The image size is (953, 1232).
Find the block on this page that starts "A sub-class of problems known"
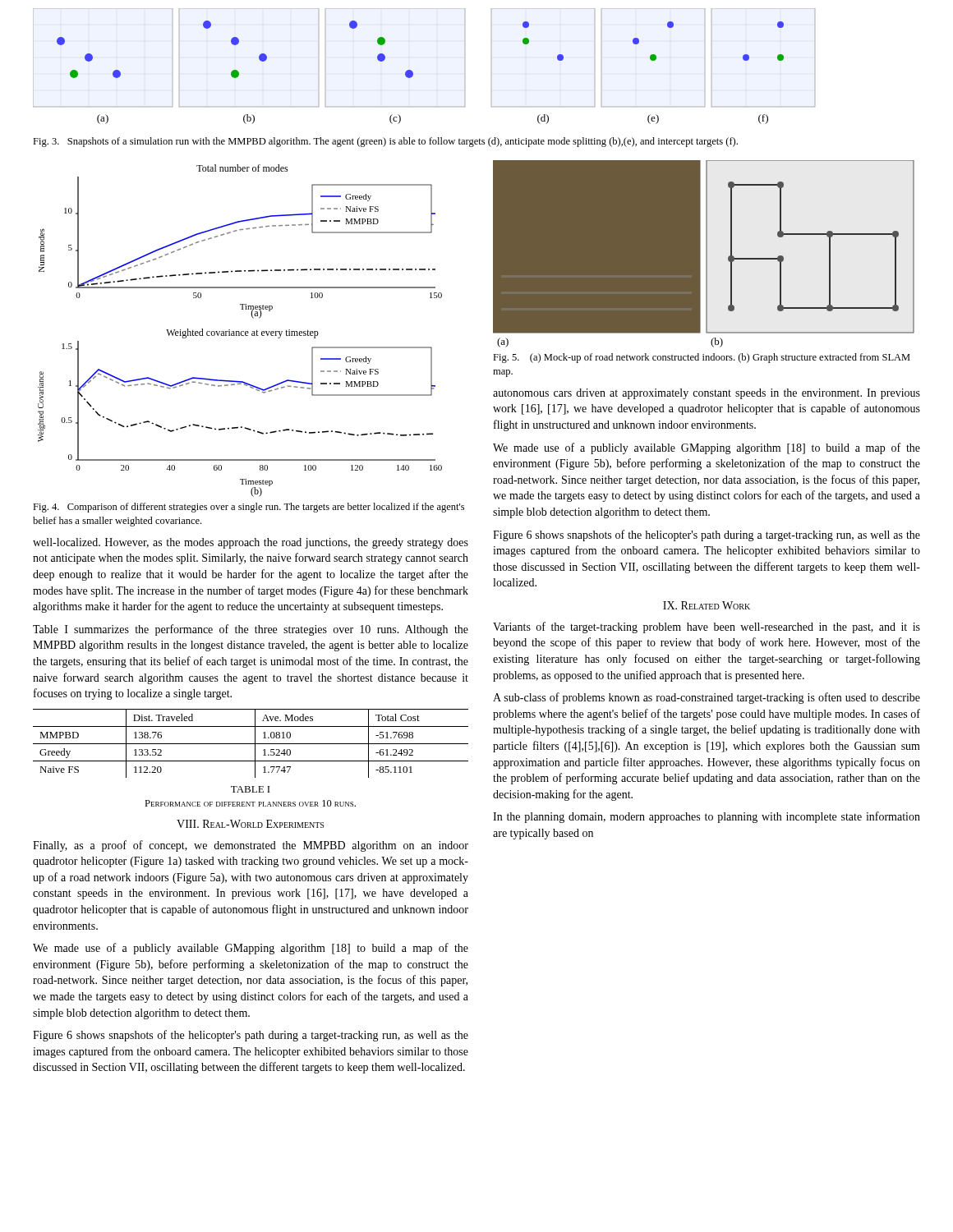pyautogui.click(x=707, y=746)
